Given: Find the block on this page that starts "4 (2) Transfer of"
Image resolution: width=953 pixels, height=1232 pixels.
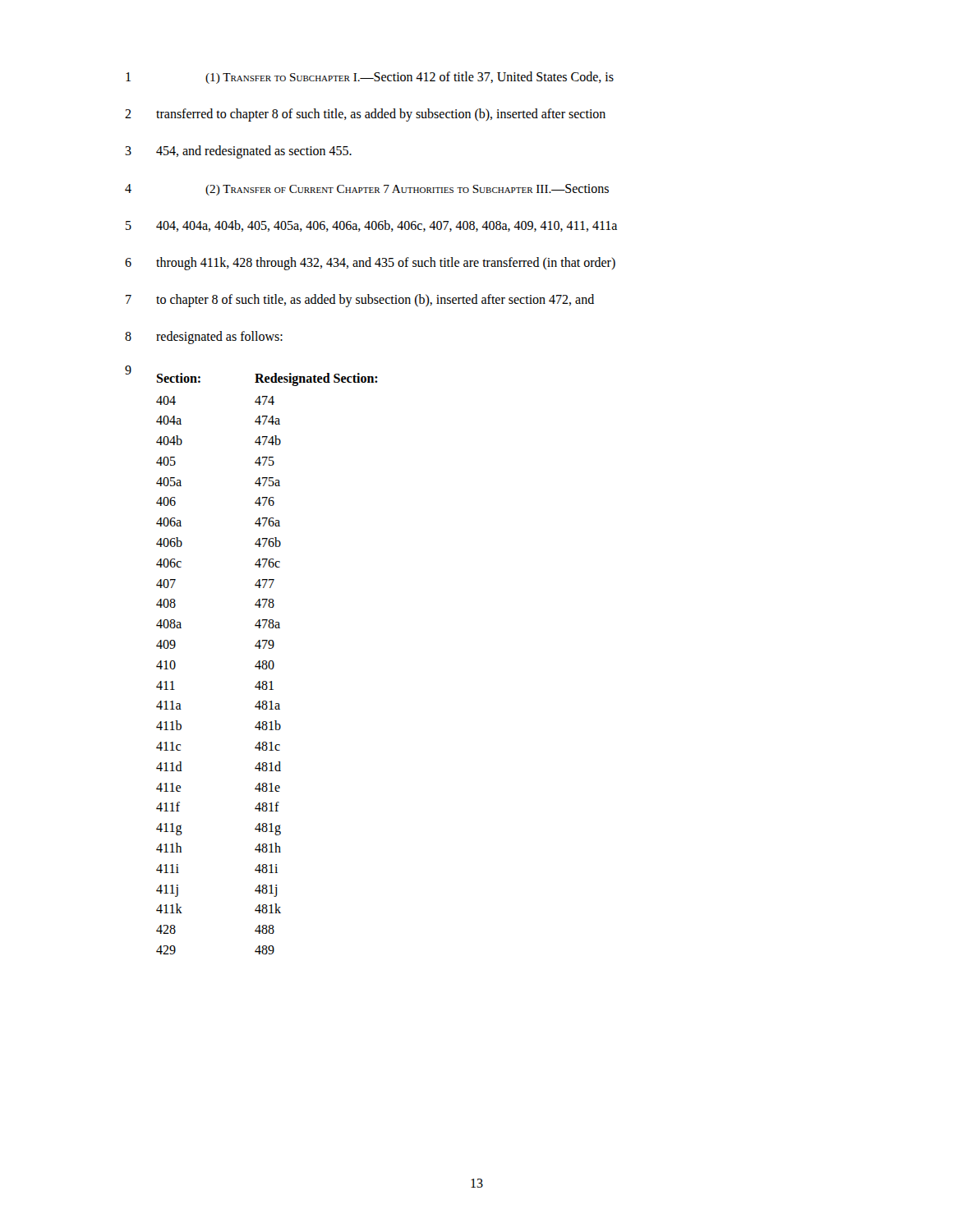Looking at the screenshot, I should click(x=476, y=188).
